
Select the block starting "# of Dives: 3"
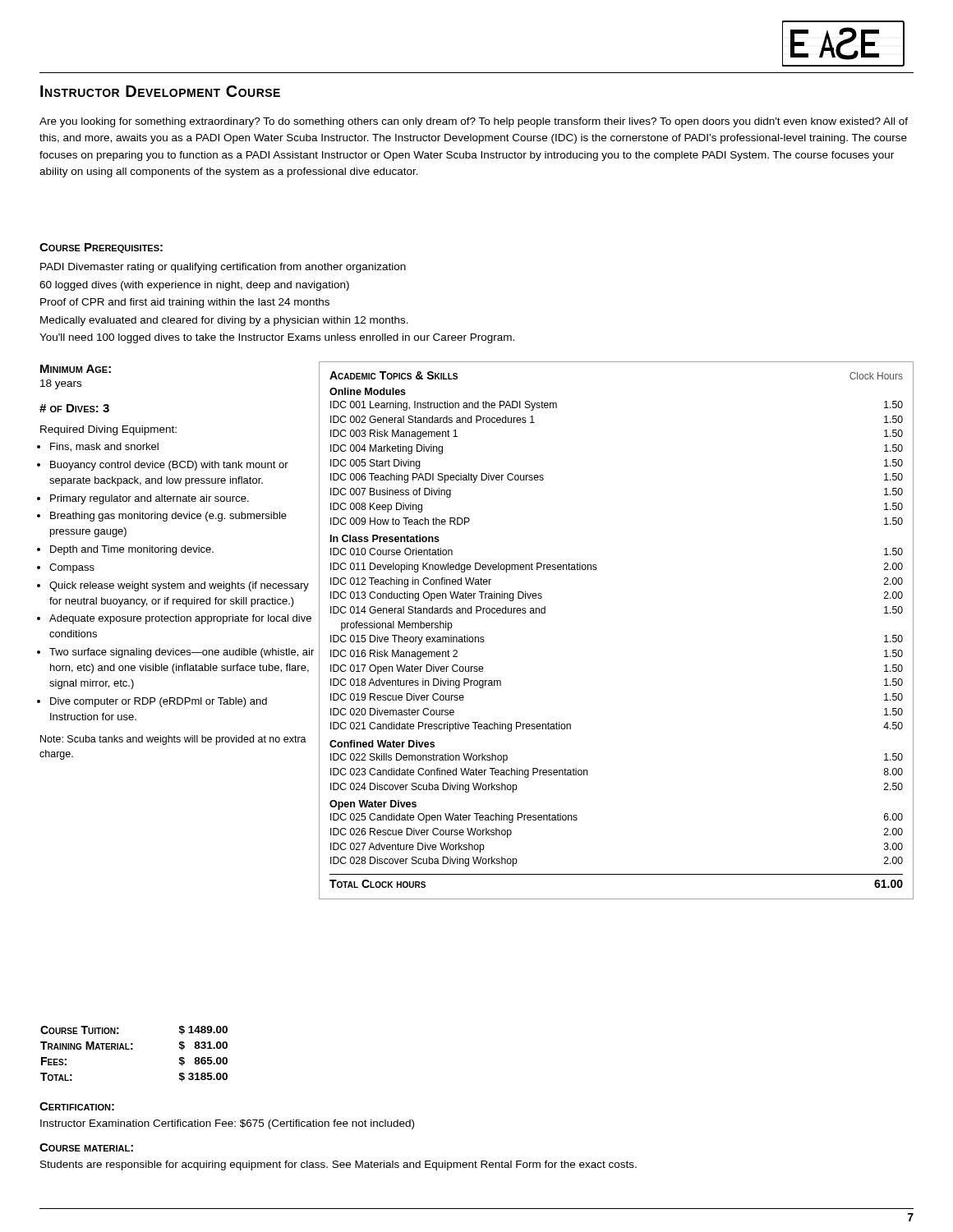[x=75, y=408]
